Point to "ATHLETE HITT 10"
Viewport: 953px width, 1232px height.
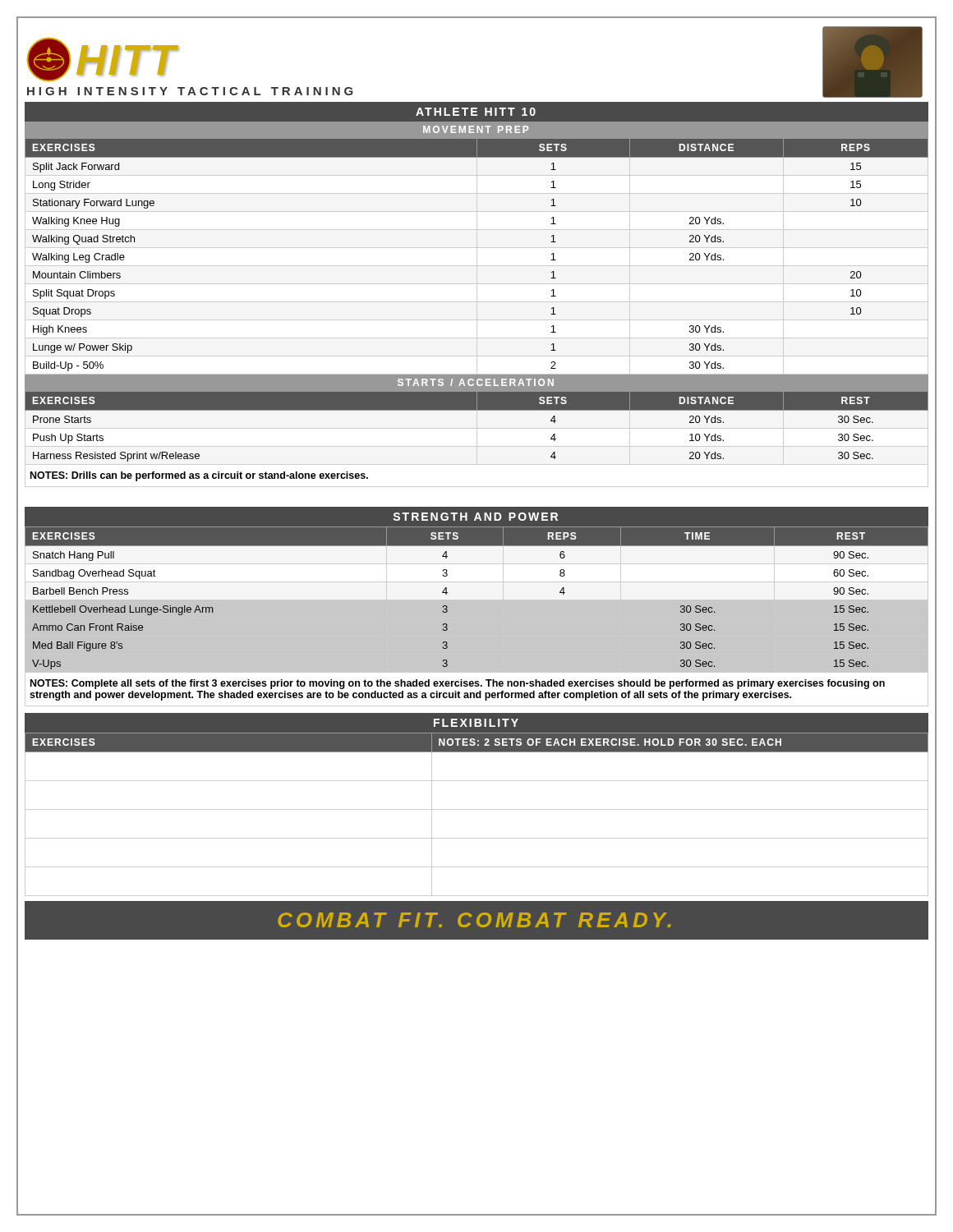click(x=476, y=112)
